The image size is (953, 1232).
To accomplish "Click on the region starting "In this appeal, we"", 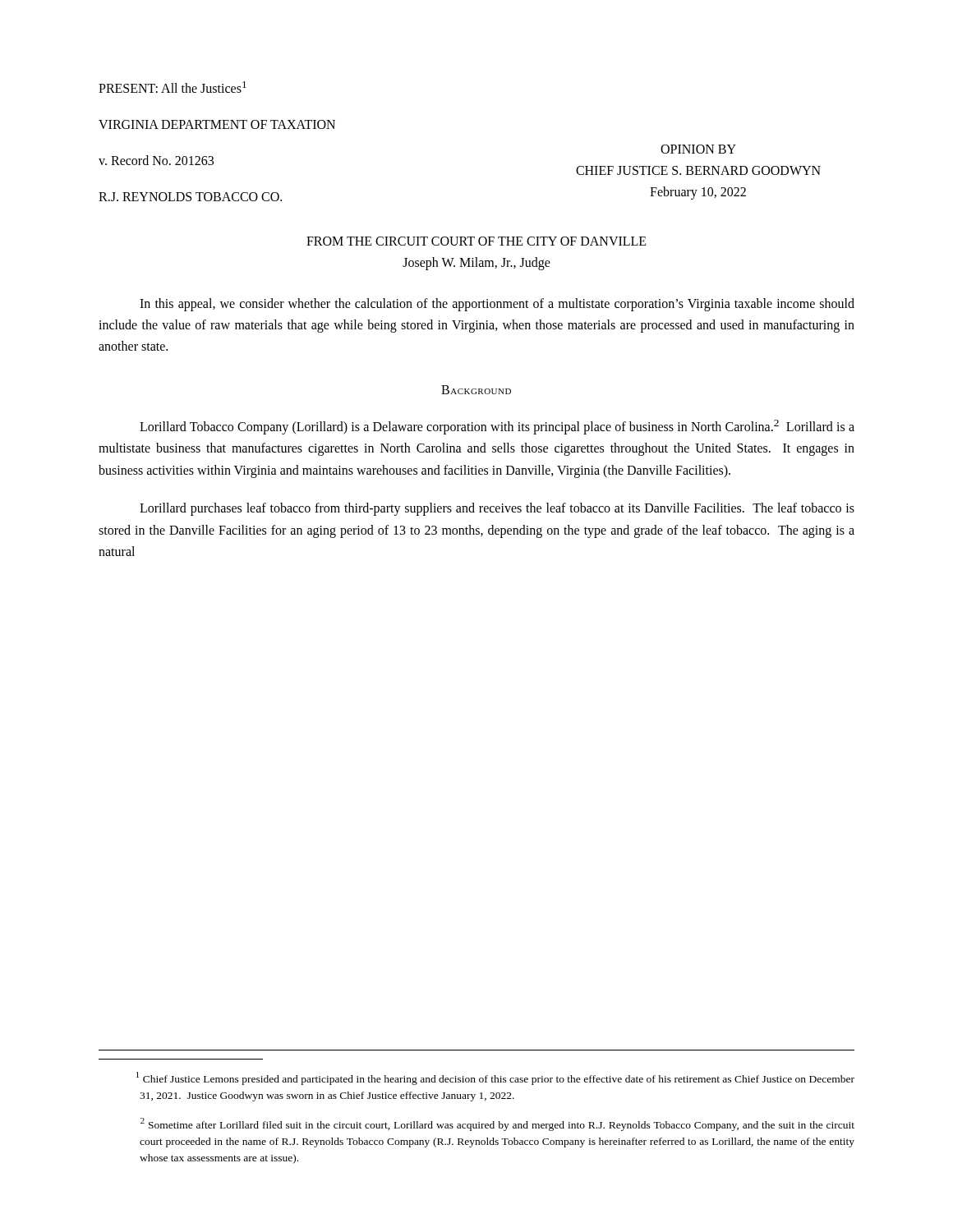I will (476, 325).
